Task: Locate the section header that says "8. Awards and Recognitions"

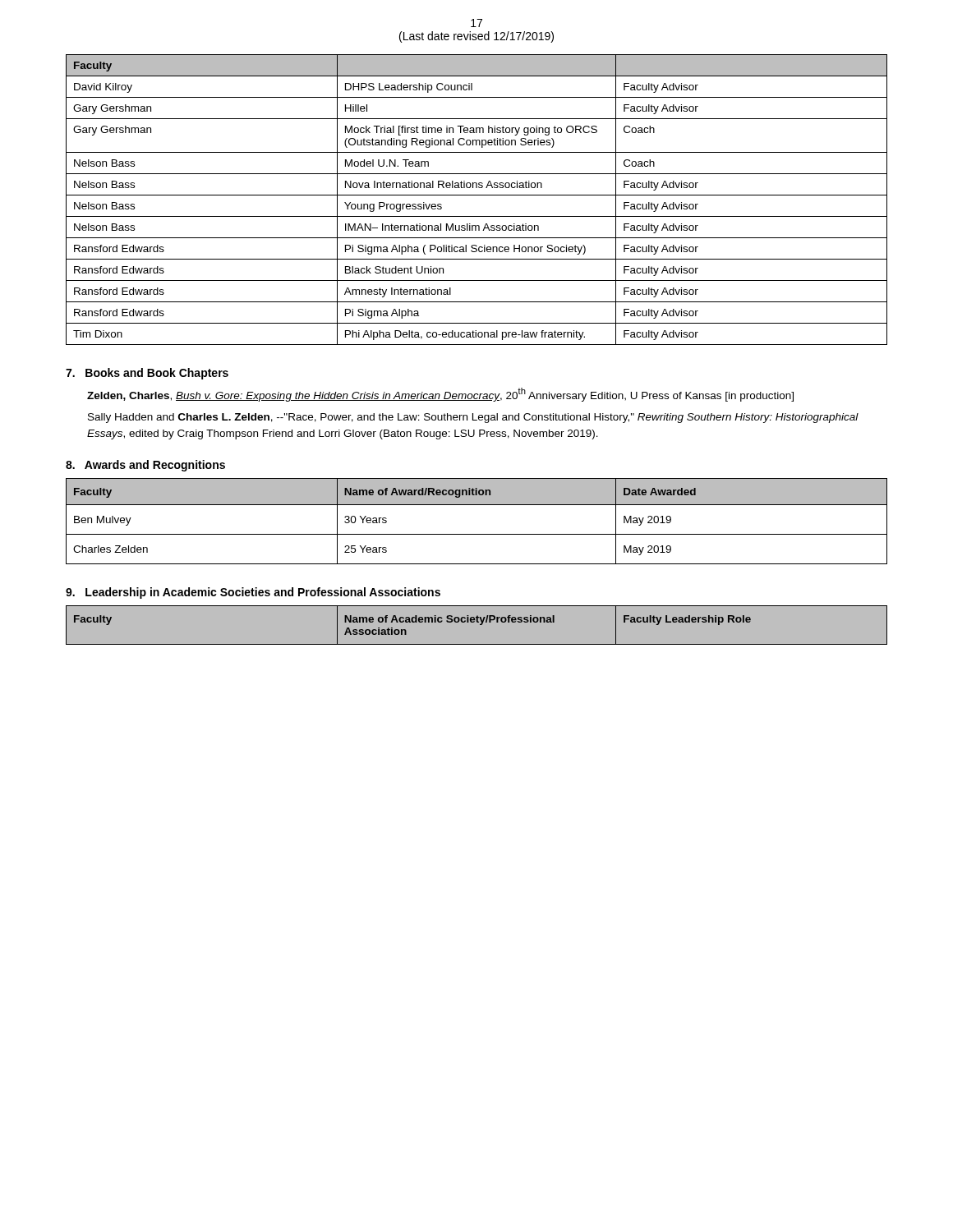Action: coord(146,465)
